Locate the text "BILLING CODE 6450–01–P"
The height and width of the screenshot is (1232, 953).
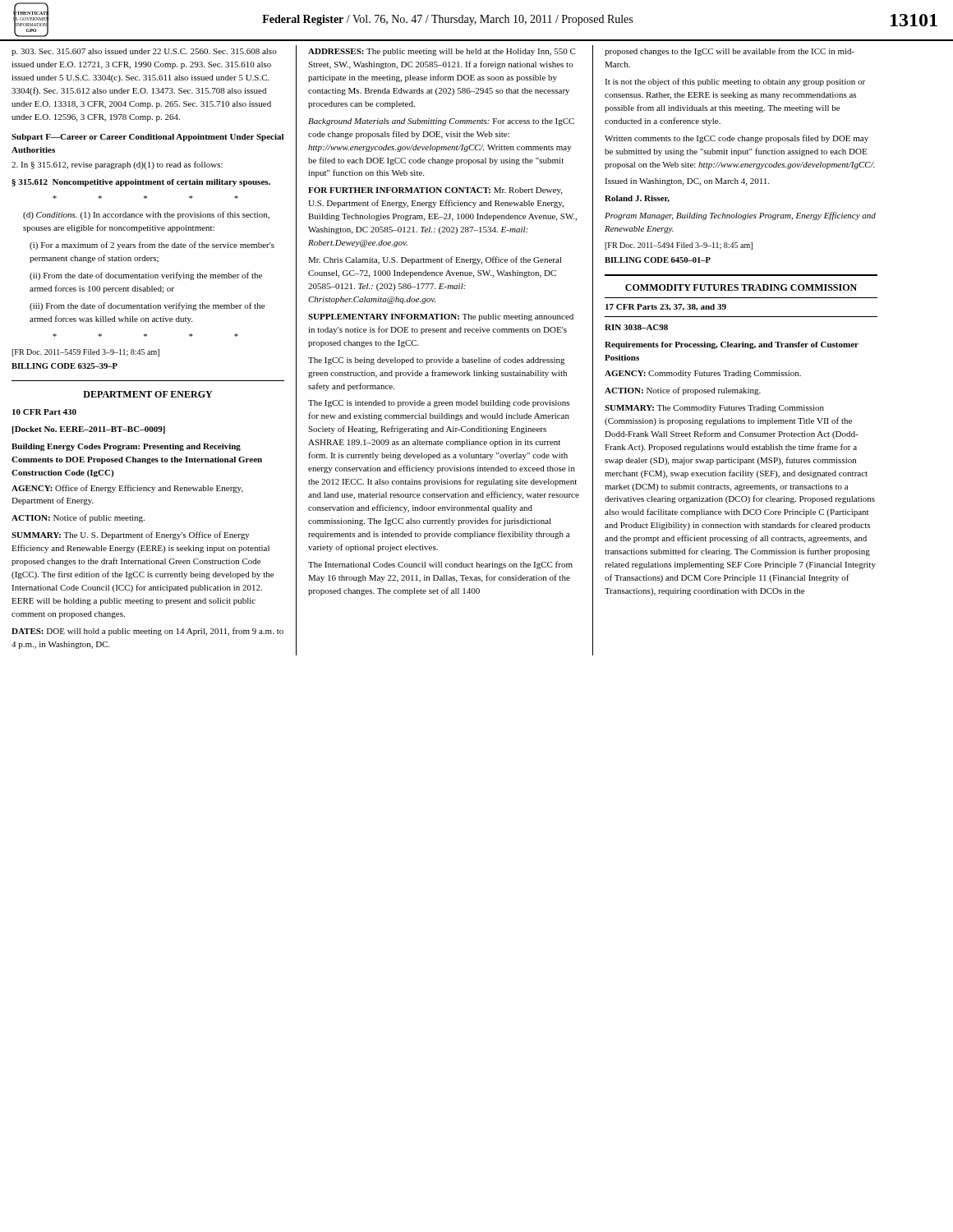point(658,260)
